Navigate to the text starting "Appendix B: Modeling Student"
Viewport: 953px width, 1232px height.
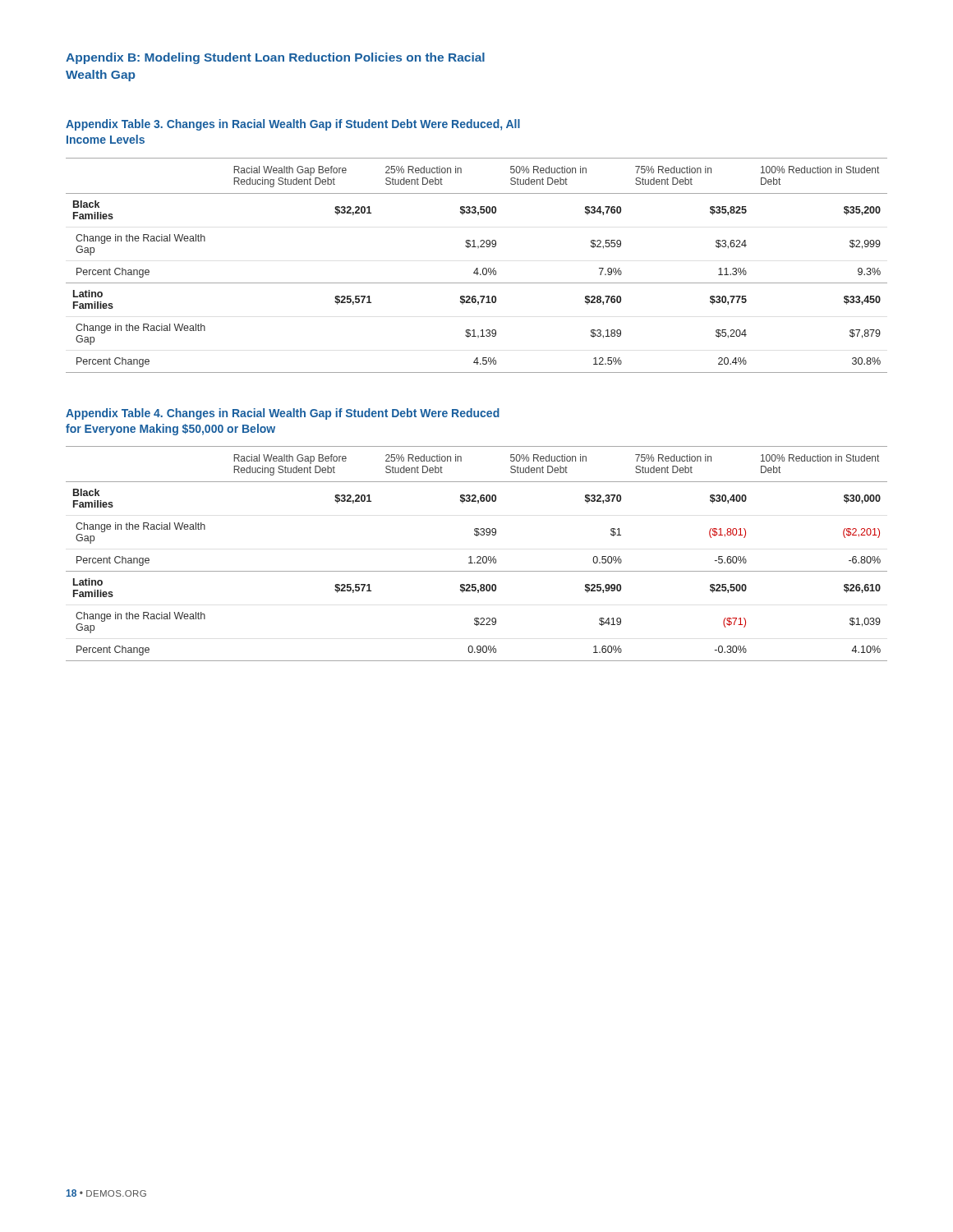[276, 66]
